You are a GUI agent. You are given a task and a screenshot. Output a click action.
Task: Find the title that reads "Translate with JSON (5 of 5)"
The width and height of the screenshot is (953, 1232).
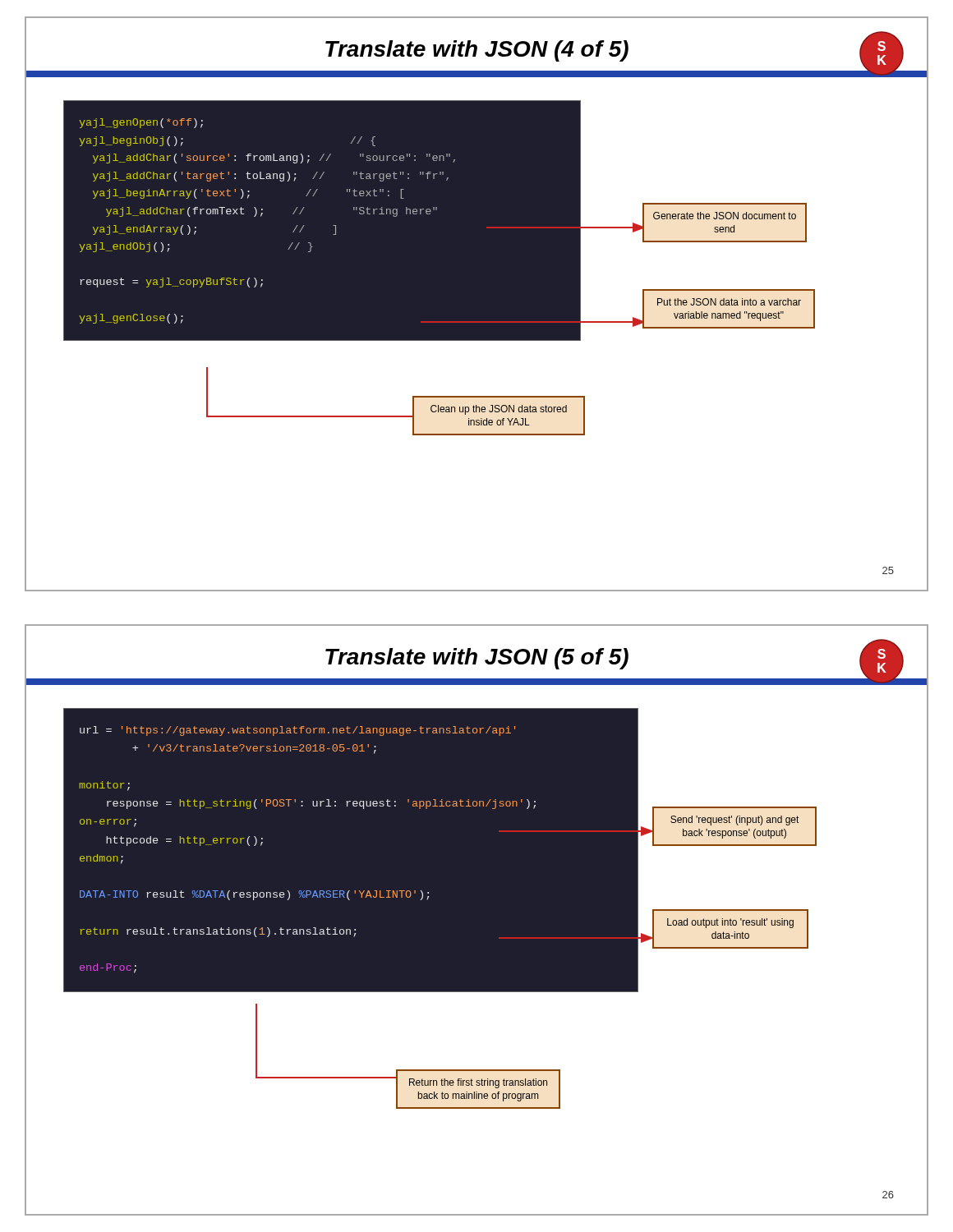point(476,657)
